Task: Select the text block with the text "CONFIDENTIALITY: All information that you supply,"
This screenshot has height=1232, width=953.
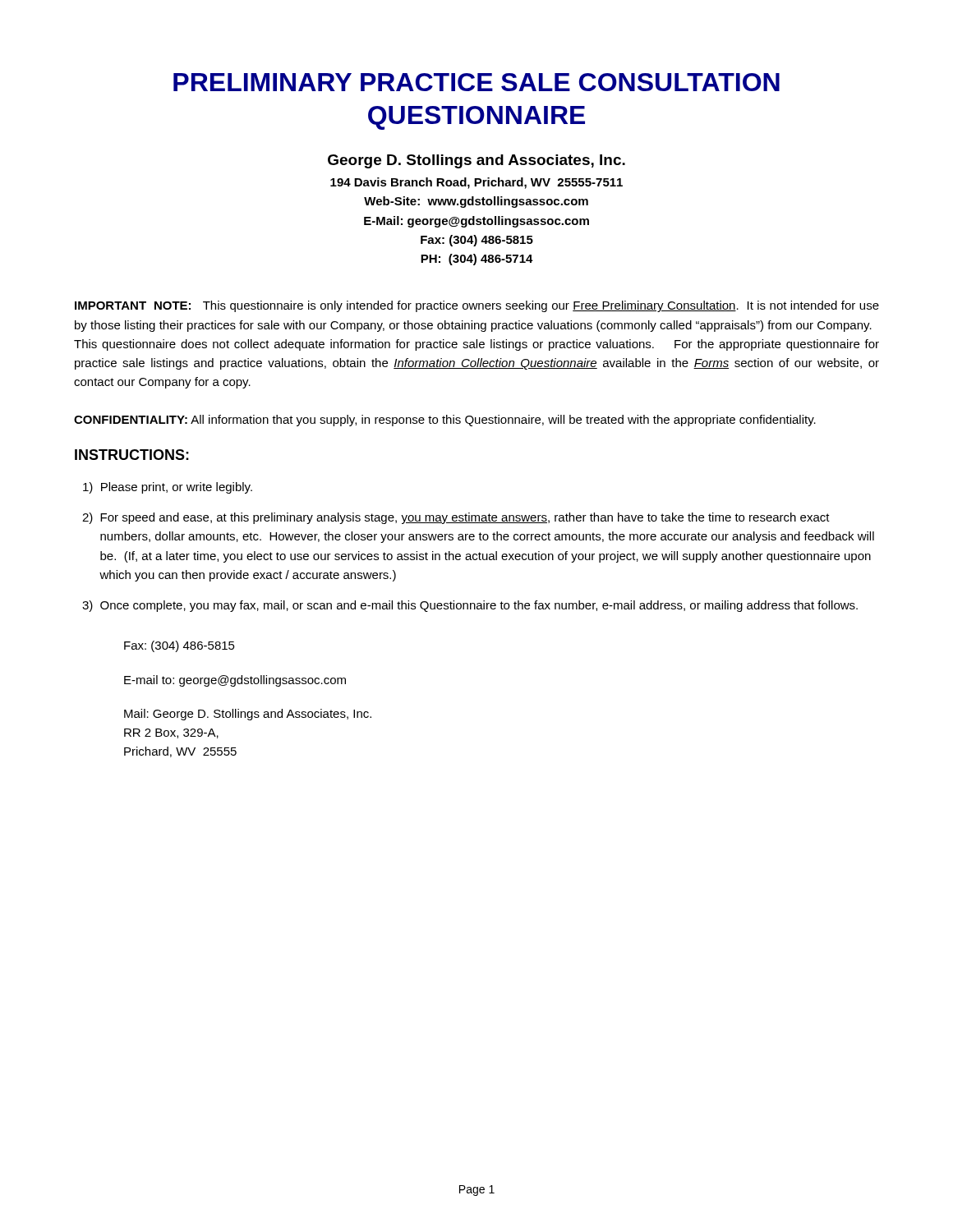Action: point(445,419)
